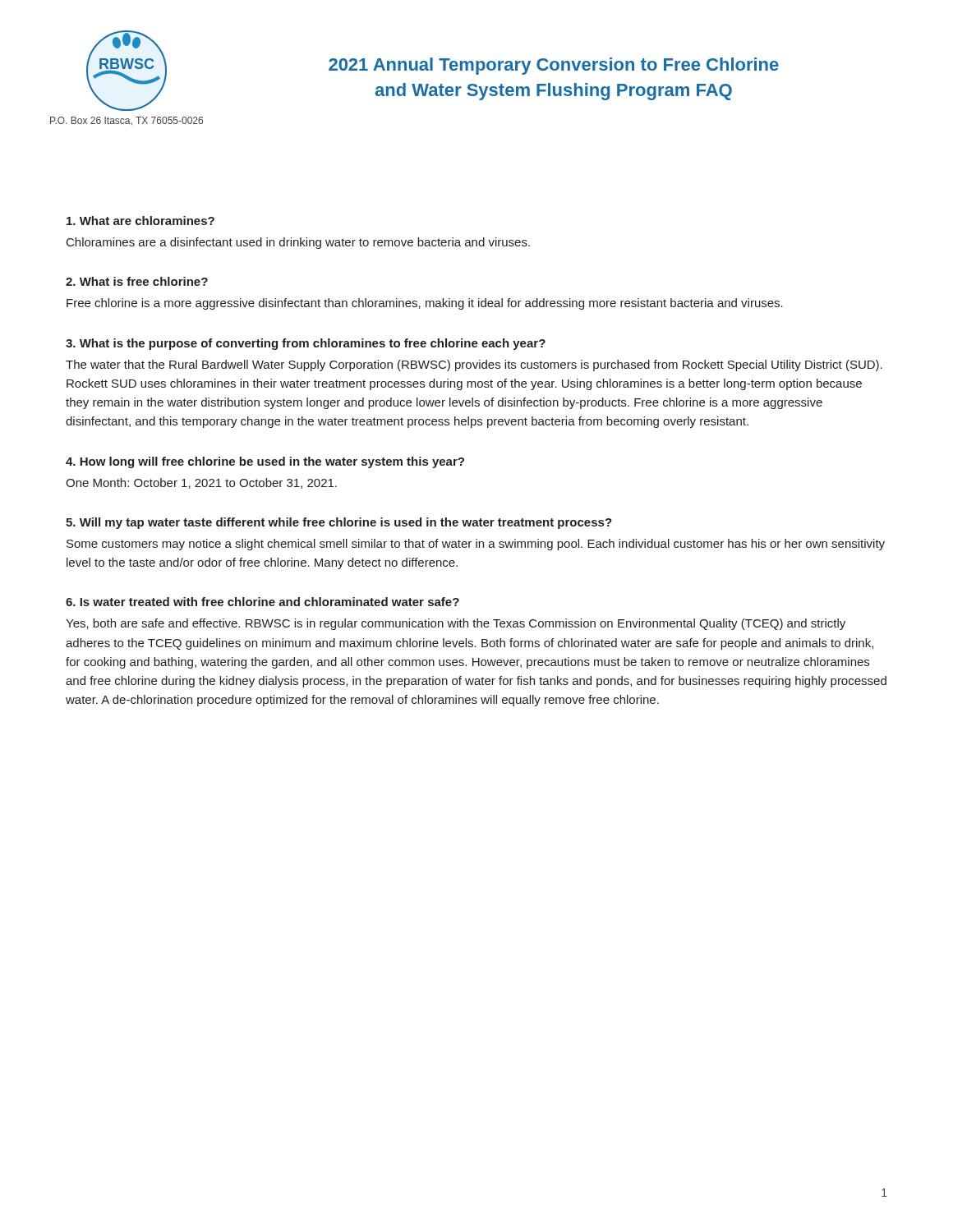This screenshot has height=1232, width=953.
Task: Find the passage starting "4. How long will free"
Action: click(265, 461)
